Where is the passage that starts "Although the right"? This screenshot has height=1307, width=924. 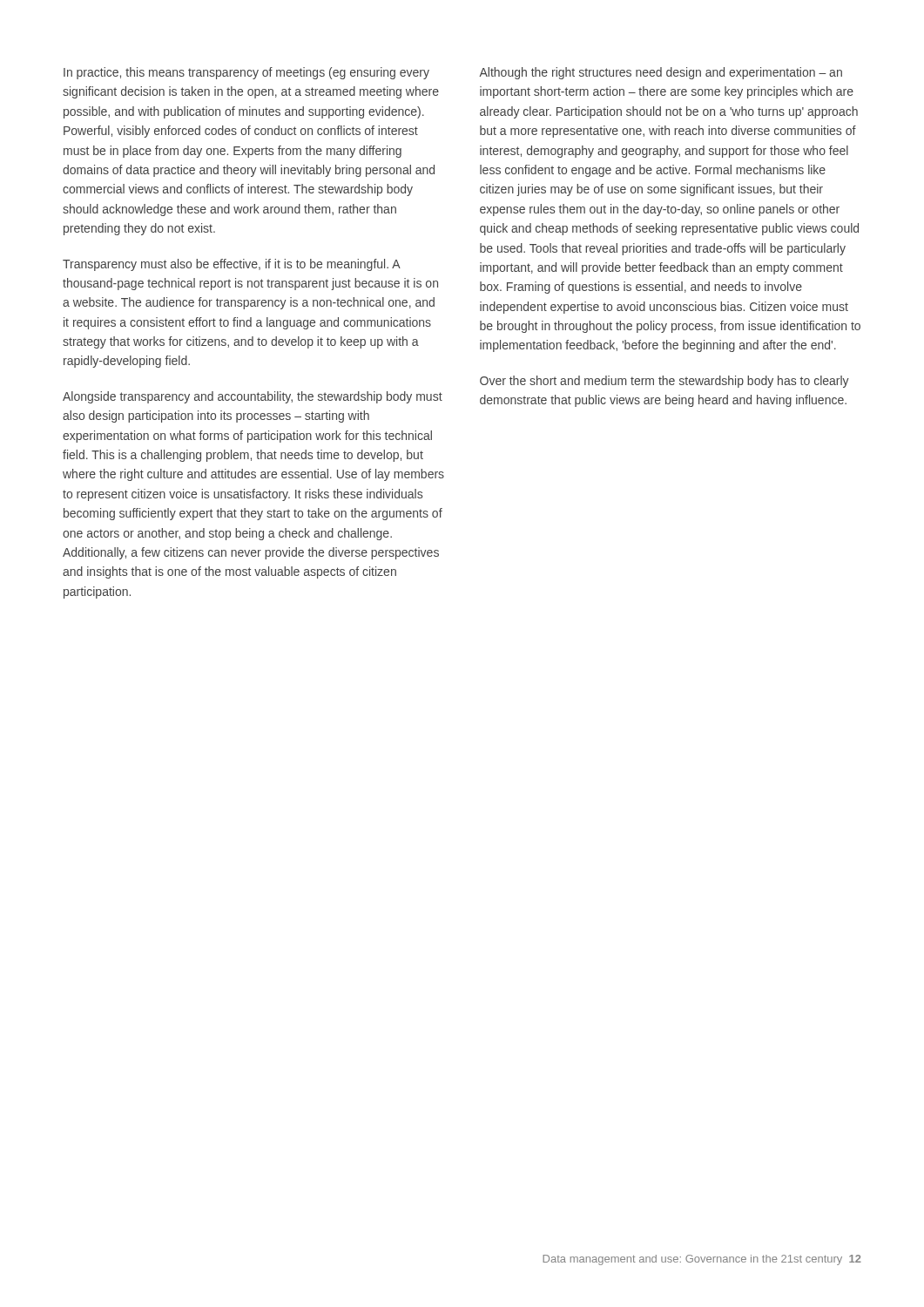click(670, 209)
